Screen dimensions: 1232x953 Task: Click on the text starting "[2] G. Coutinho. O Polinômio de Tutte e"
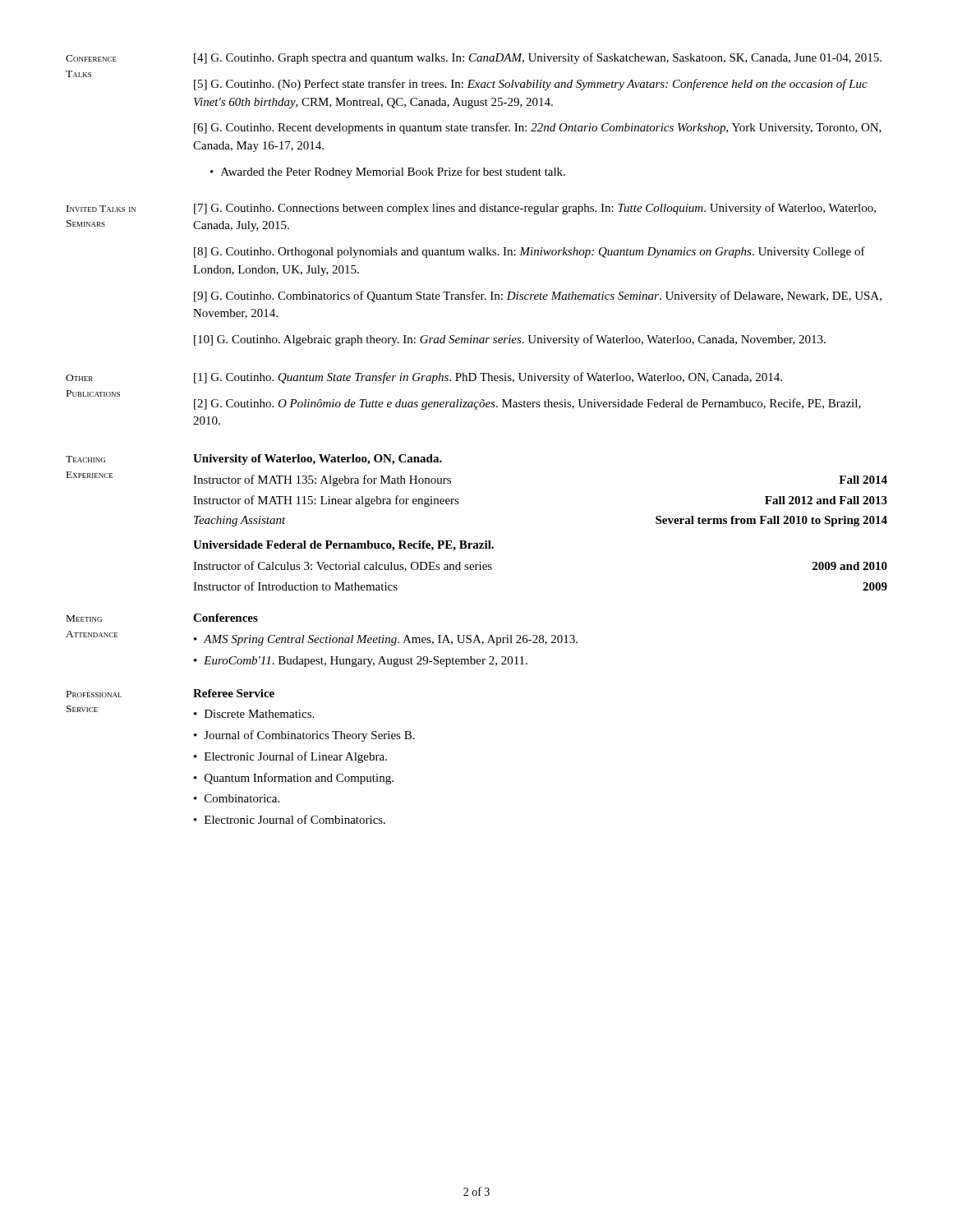527,412
